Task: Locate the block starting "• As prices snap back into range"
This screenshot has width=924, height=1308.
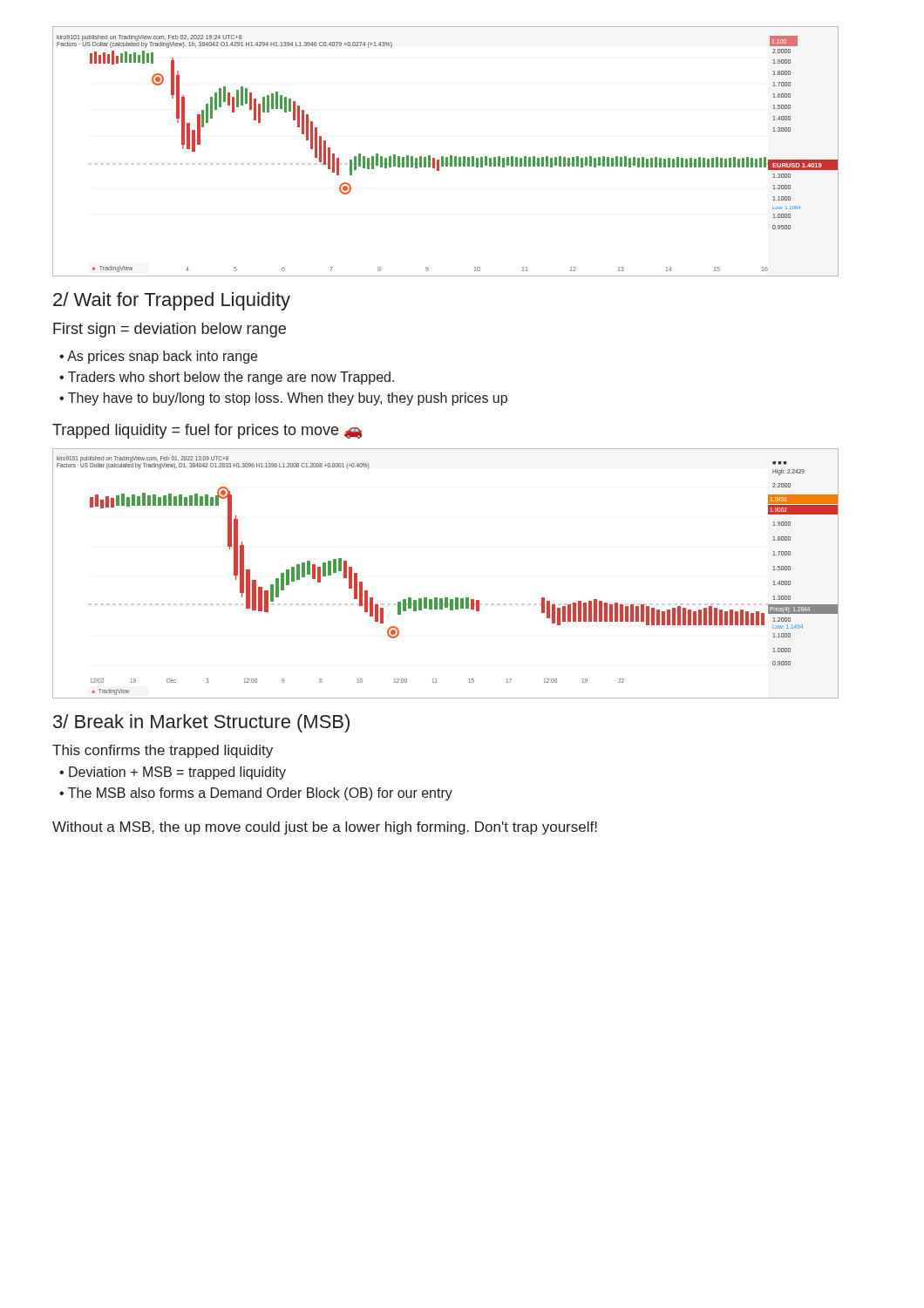Action: point(159,356)
